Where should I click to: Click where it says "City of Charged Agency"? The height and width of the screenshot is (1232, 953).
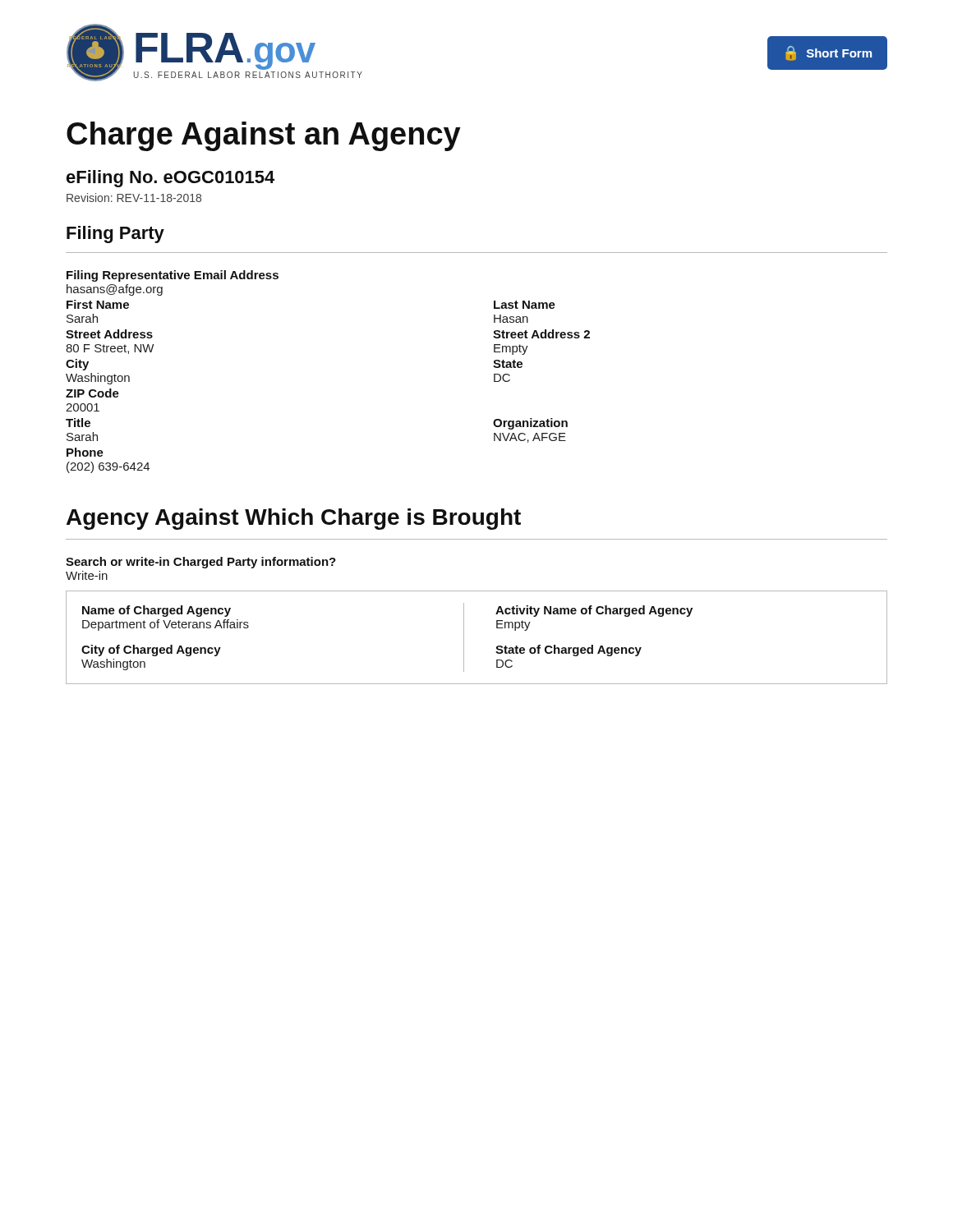click(x=151, y=649)
